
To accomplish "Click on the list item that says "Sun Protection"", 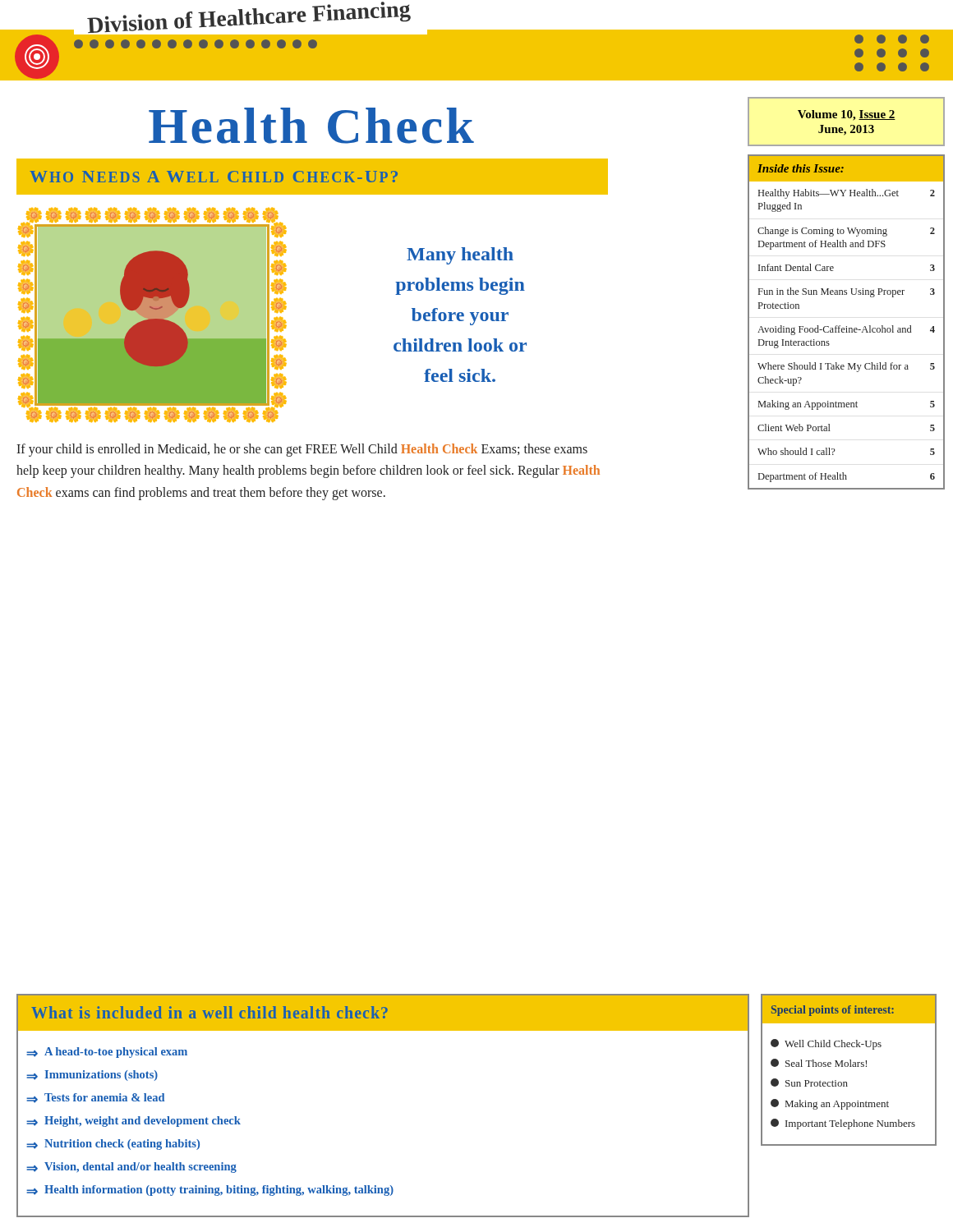I will (x=809, y=1084).
